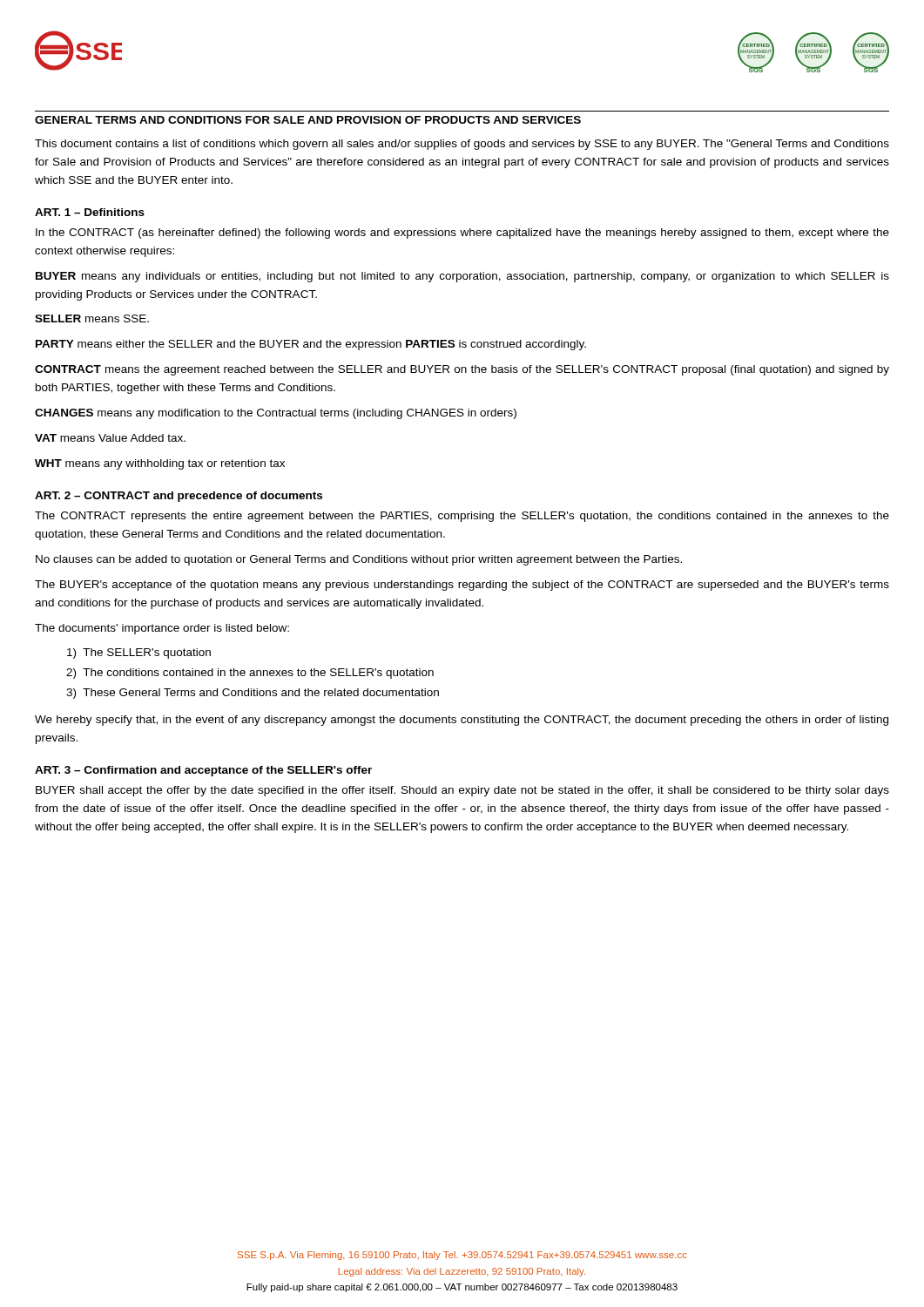This screenshot has width=924, height=1307.
Task: Locate the passage starting "PARTY means either the SELLER and"
Action: point(311,344)
